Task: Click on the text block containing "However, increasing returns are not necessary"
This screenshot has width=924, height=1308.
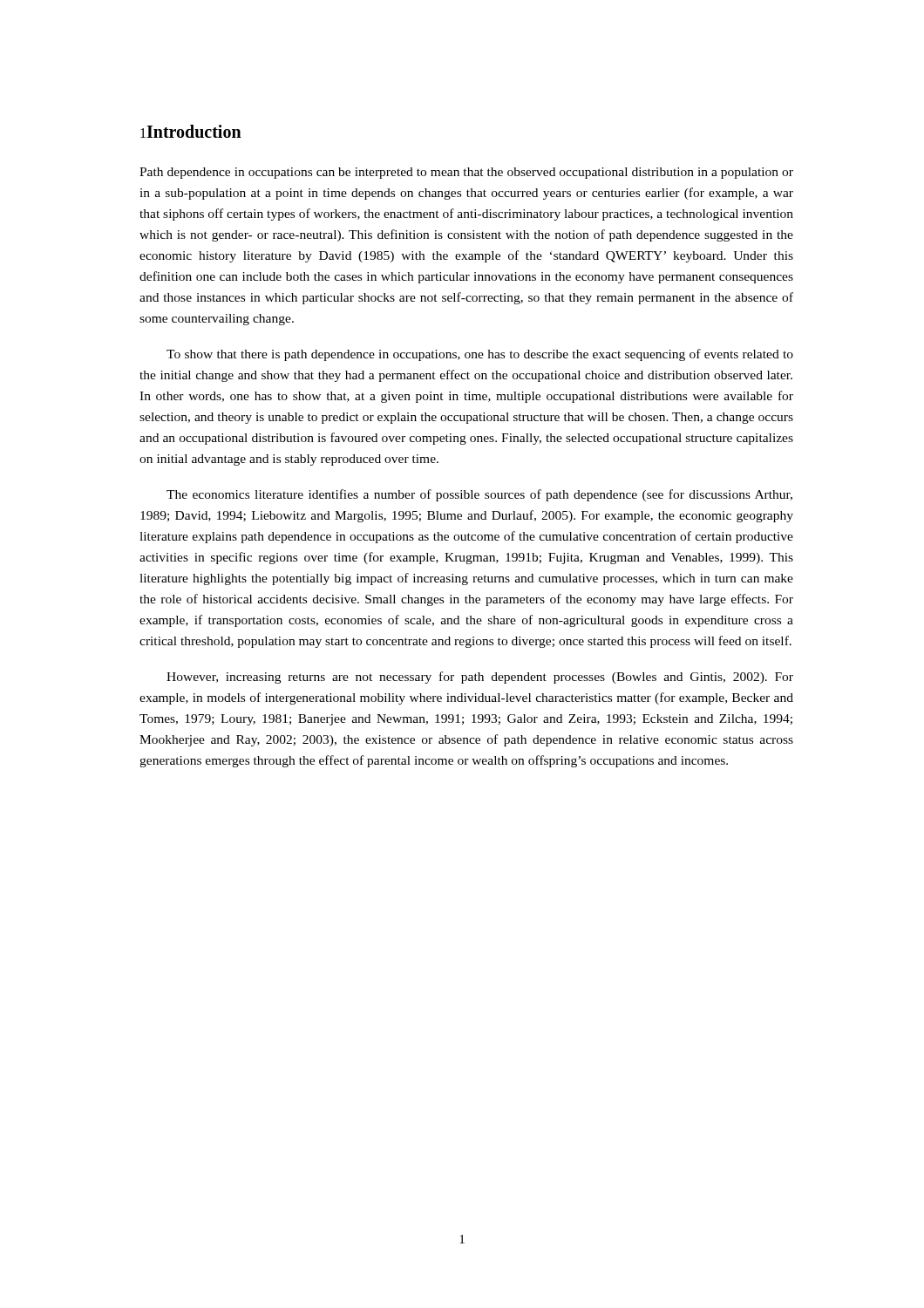Action: click(466, 718)
